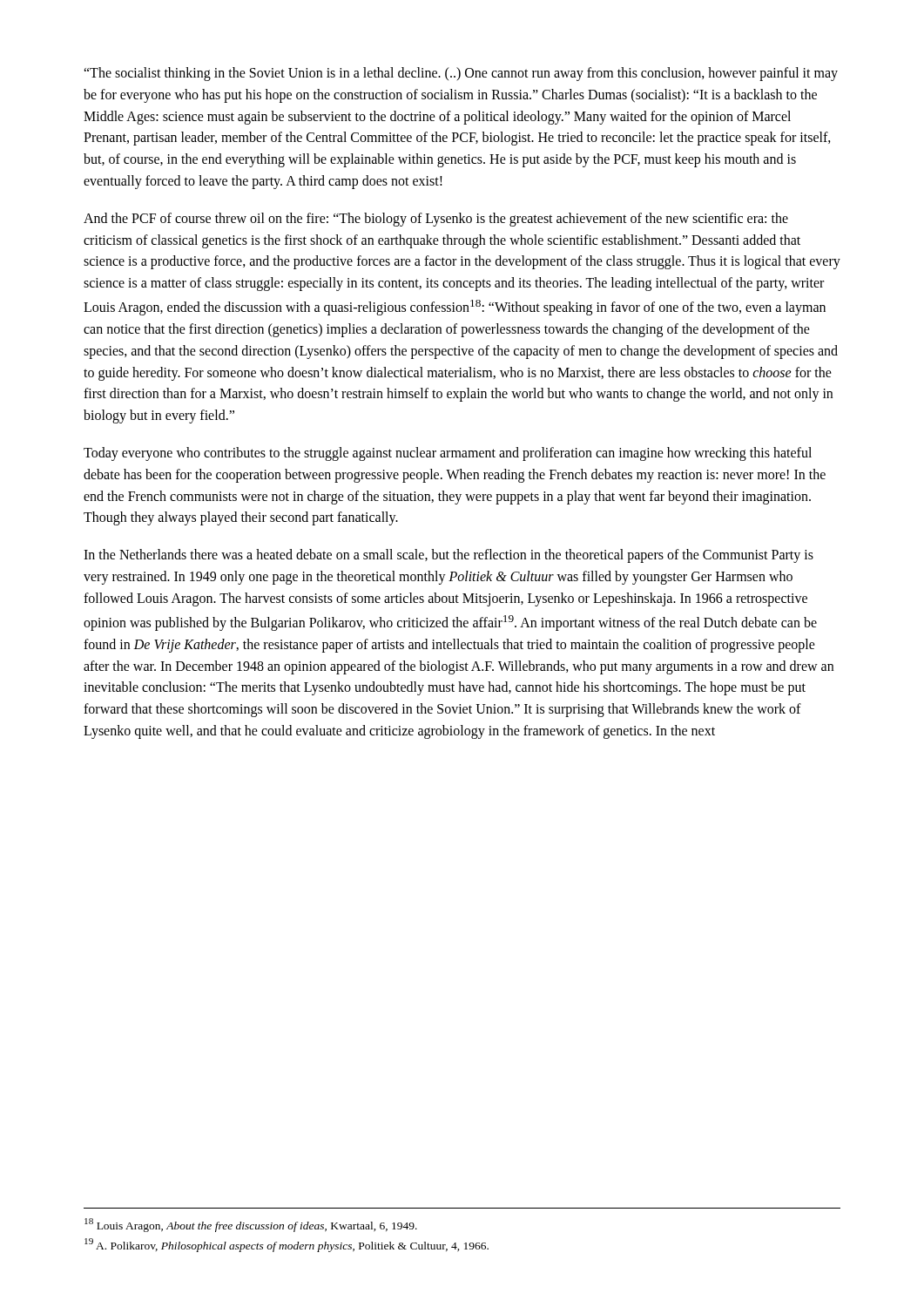Point to the block beginning "Today everyone who contributes to the"
Screen dimensions: 1307x924
tap(455, 485)
